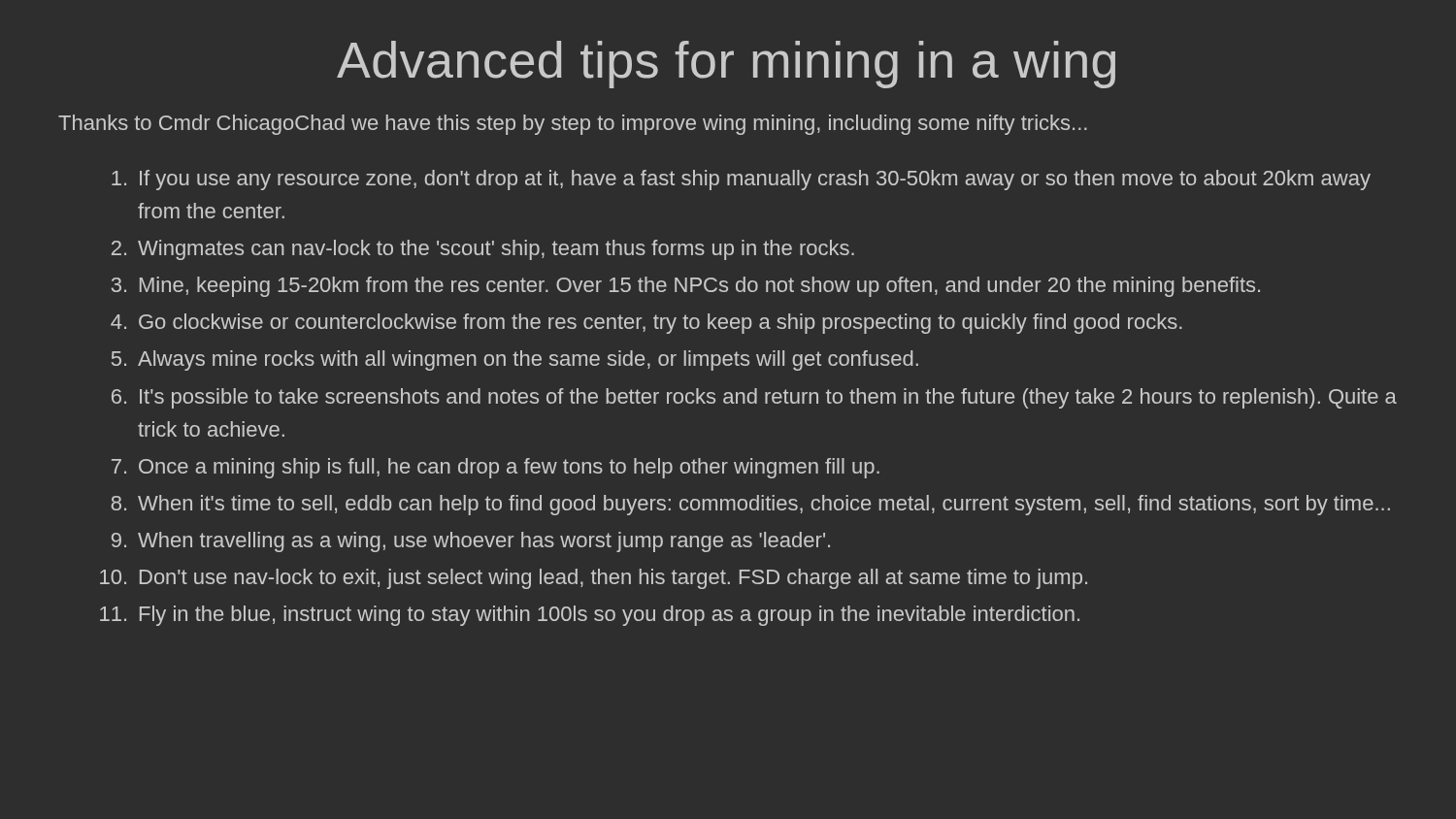Locate the element starting "11. Fly in the blue,"
The height and width of the screenshot is (819, 1456).
(743, 614)
